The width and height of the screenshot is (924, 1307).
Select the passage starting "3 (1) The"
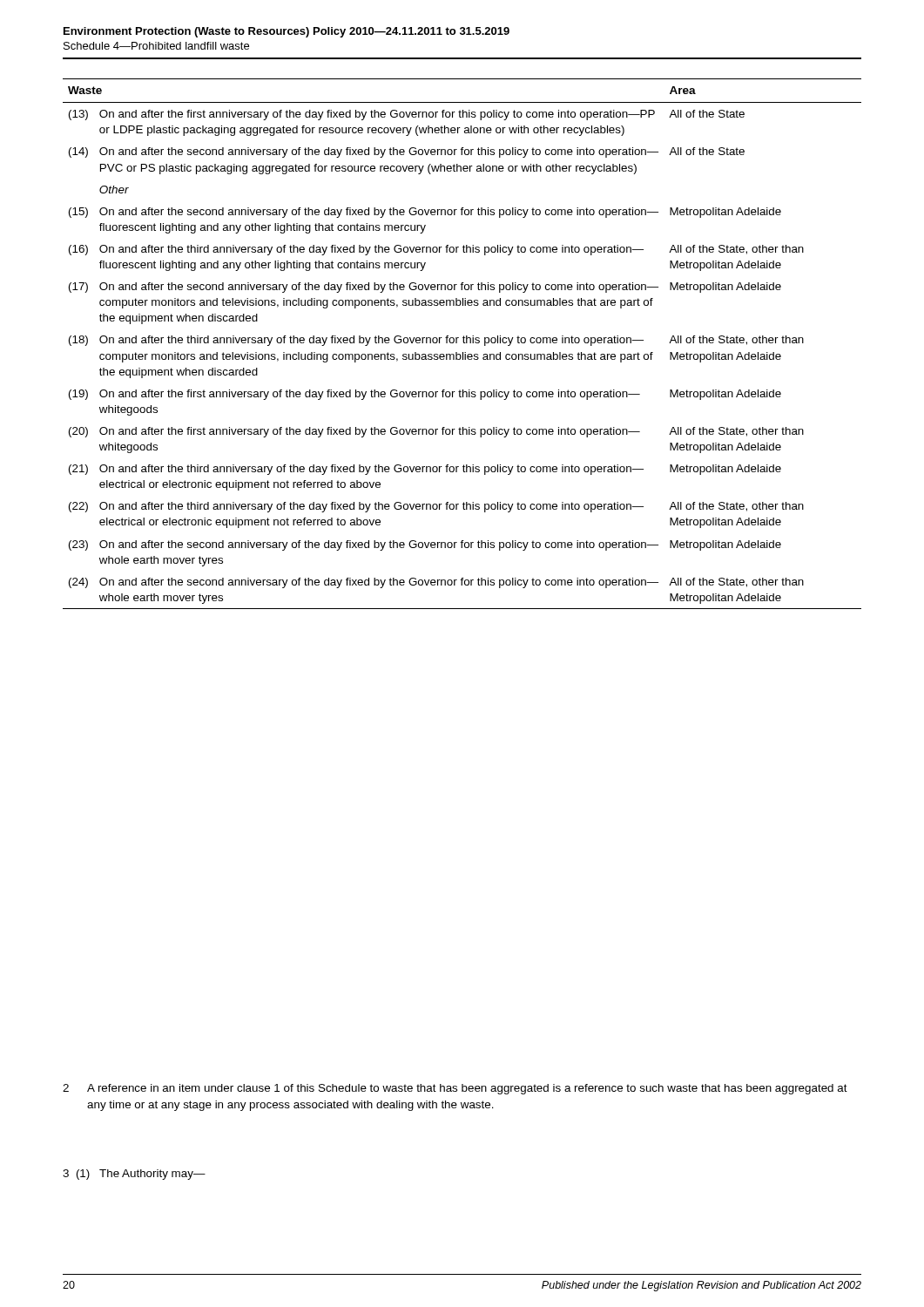134,1175
